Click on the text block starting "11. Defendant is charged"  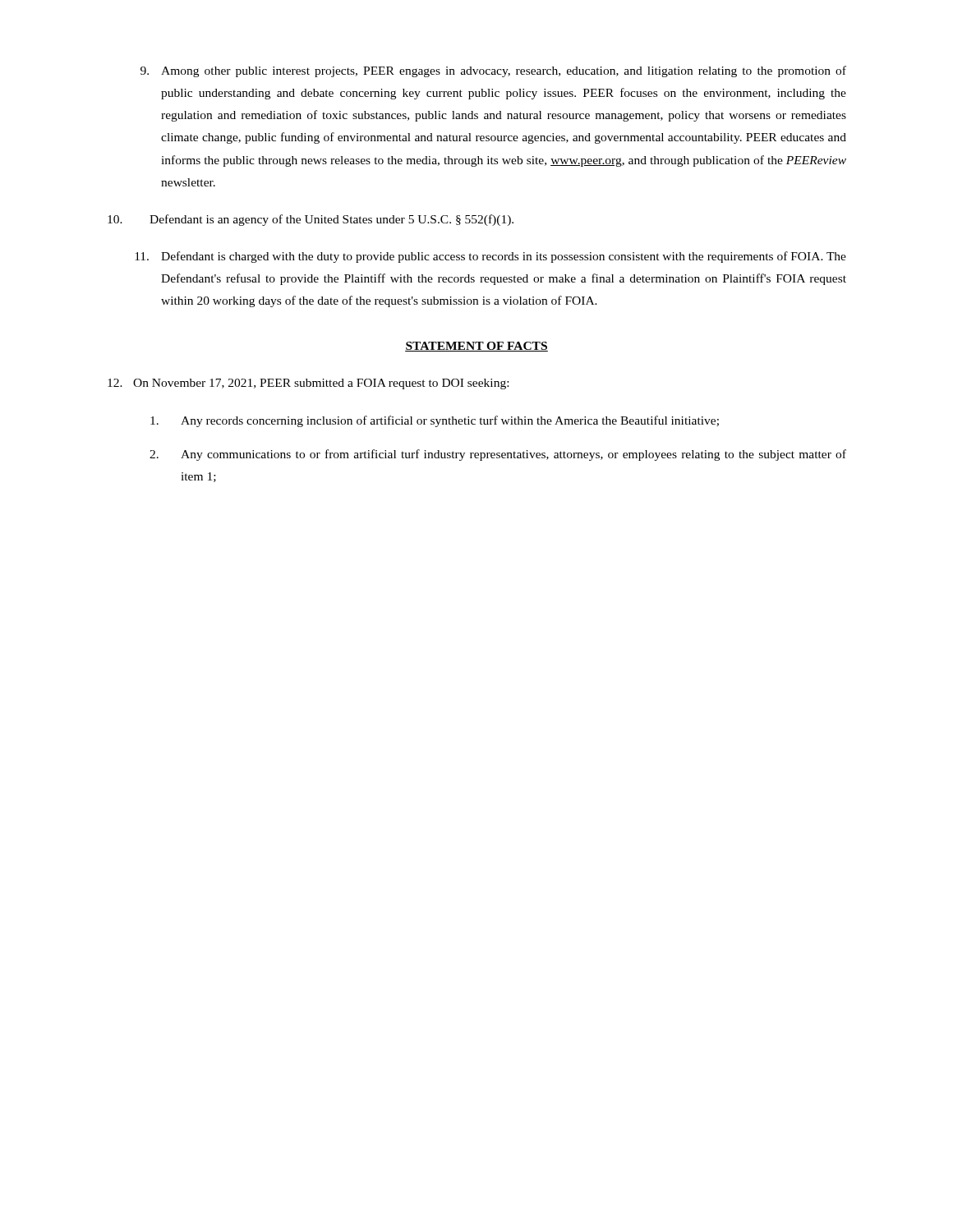tap(476, 278)
